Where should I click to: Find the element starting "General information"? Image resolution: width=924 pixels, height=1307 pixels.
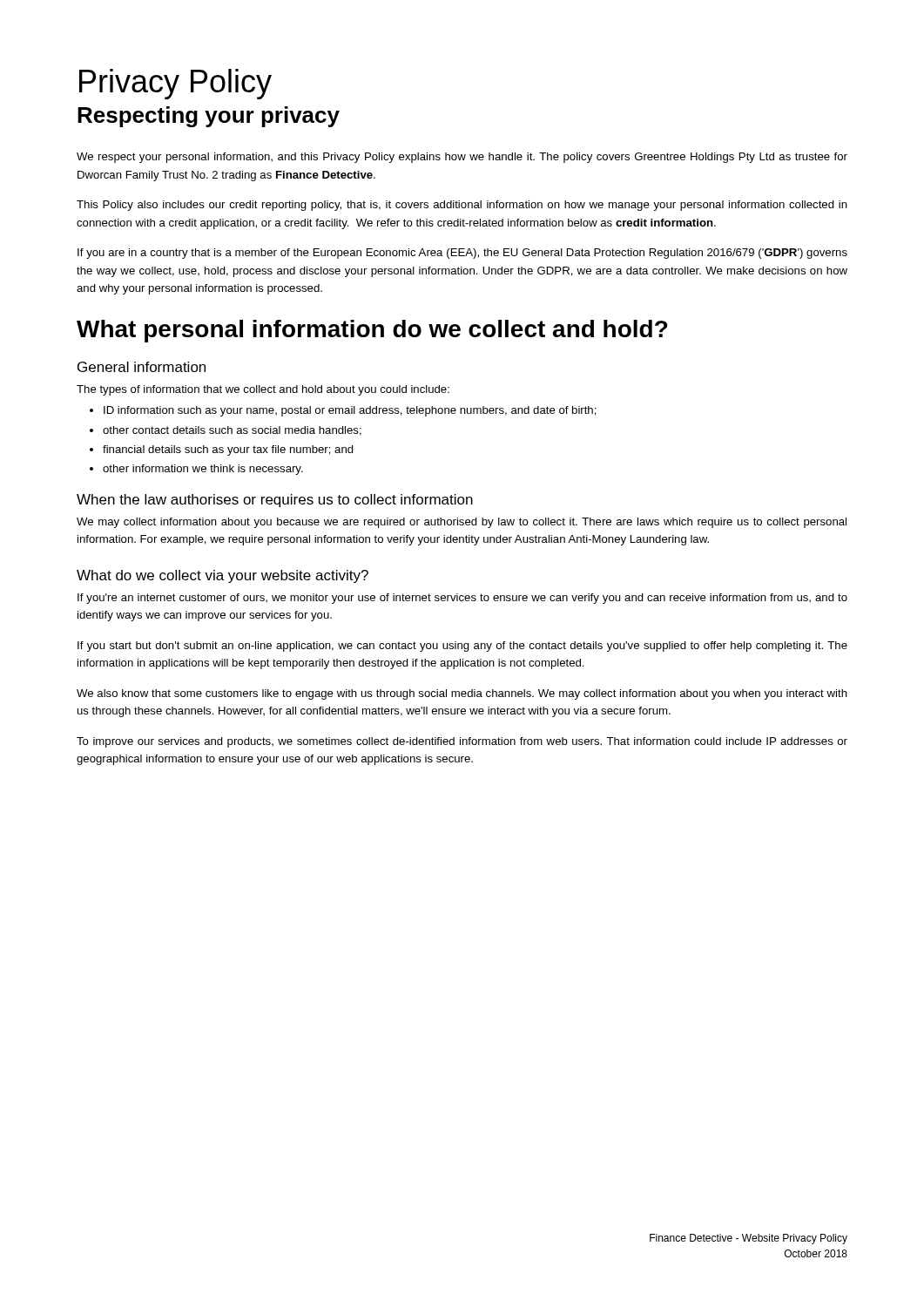click(x=142, y=367)
